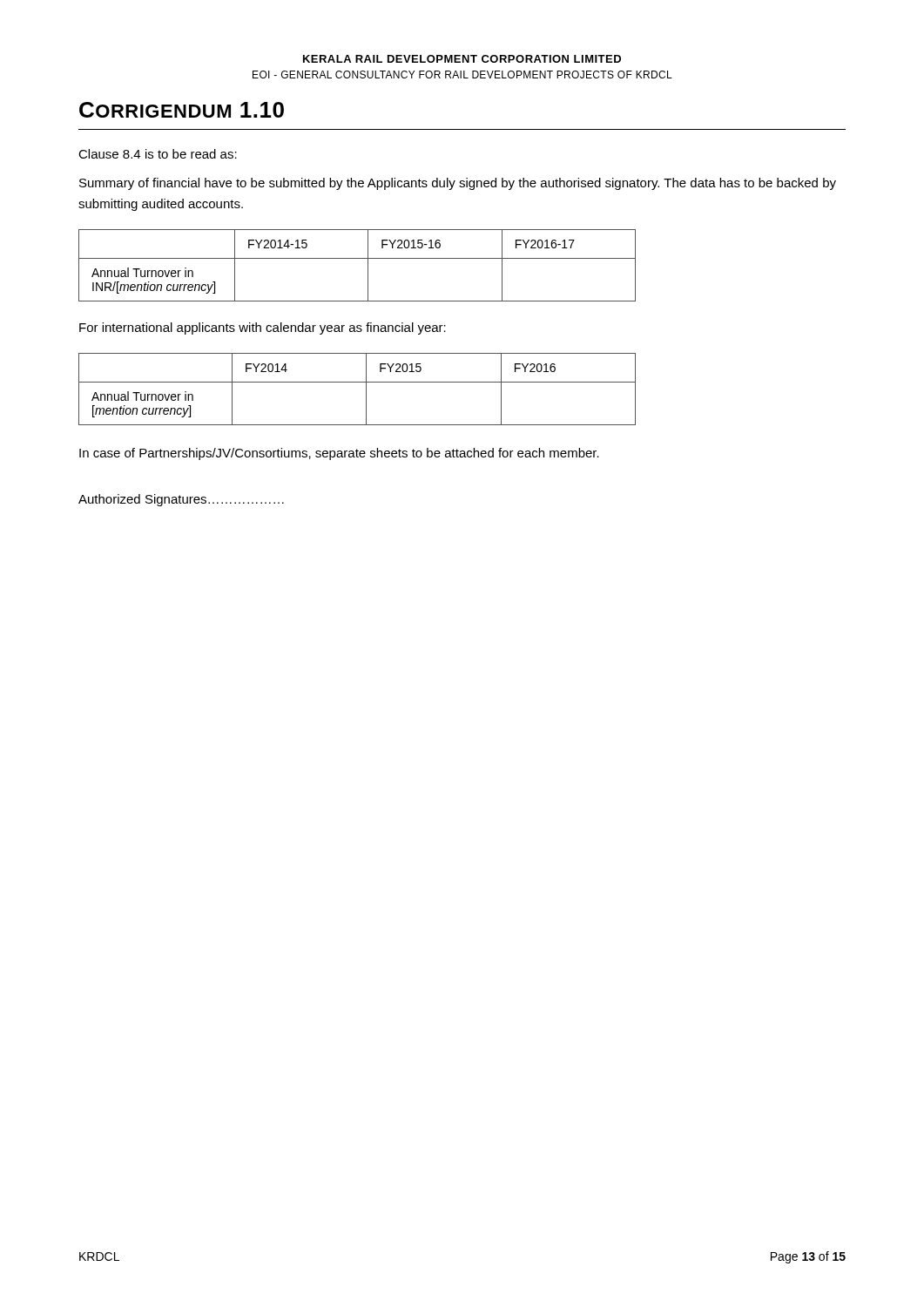The image size is (924, 1307).
Task: Where is the passage that starts "In case of Partnerships/JV/Consortiums, separate"?
Action: 339,453
